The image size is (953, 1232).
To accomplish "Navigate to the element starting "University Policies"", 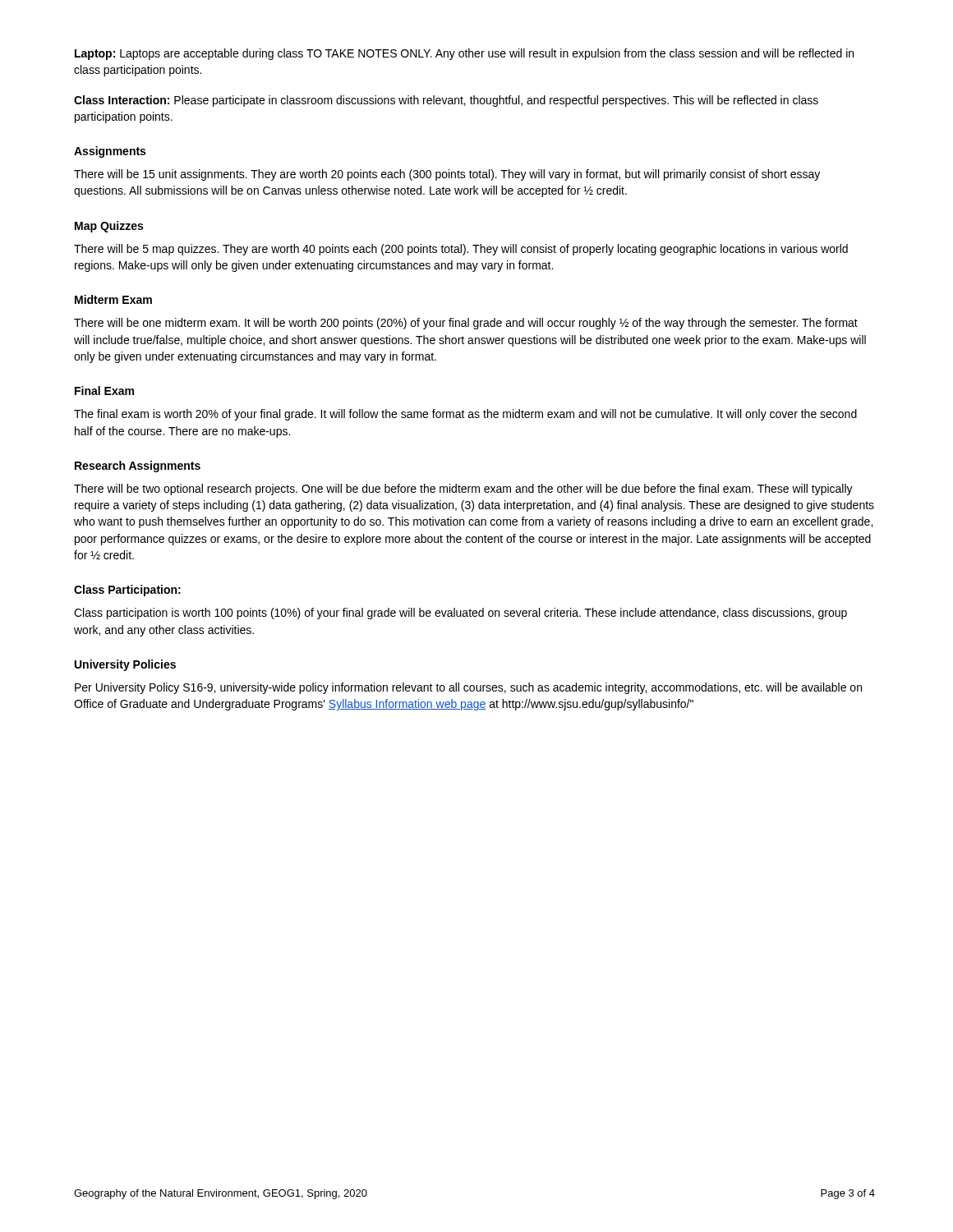I will (125, 664).
